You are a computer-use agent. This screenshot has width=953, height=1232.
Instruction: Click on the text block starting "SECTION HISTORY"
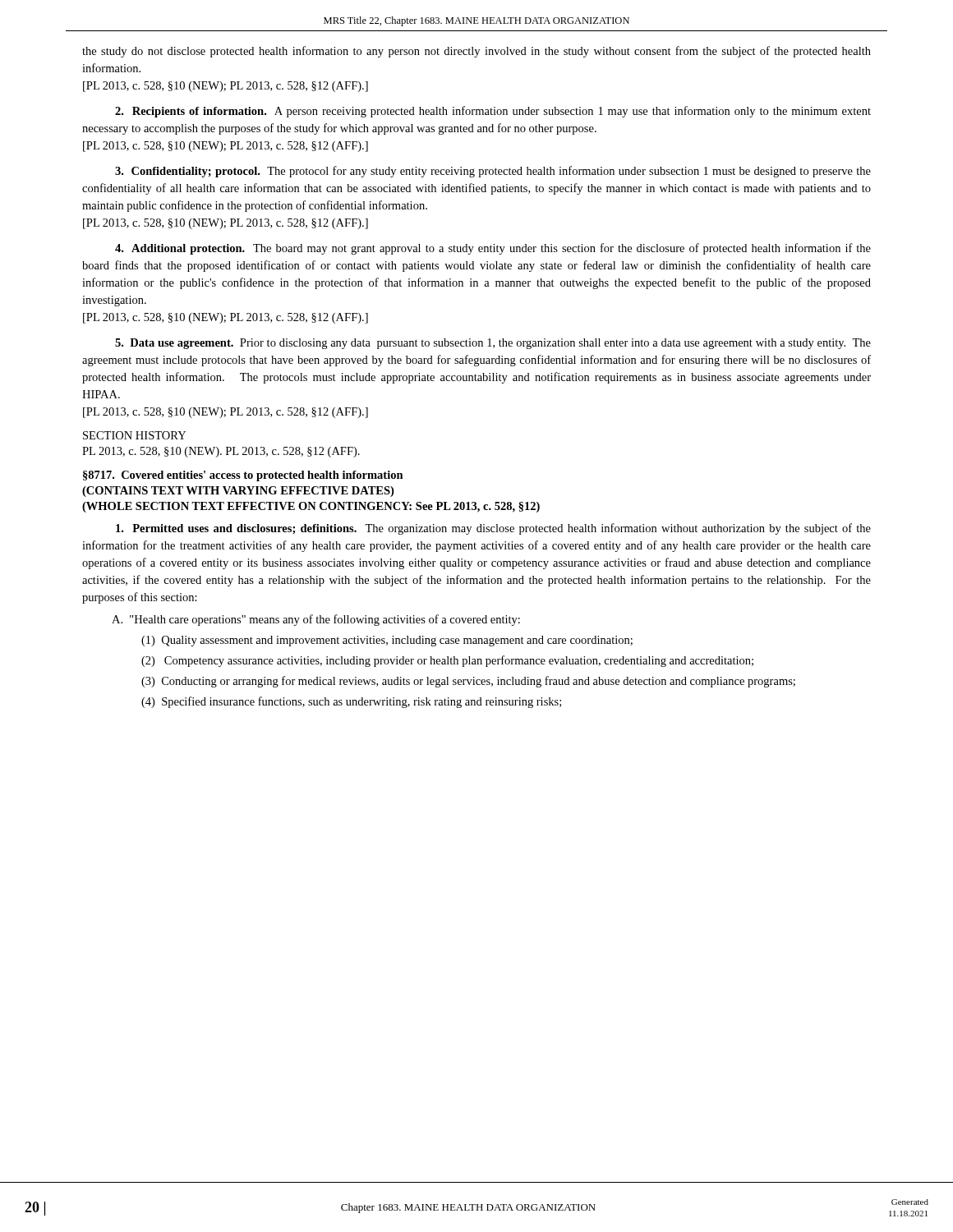[134, 436]
